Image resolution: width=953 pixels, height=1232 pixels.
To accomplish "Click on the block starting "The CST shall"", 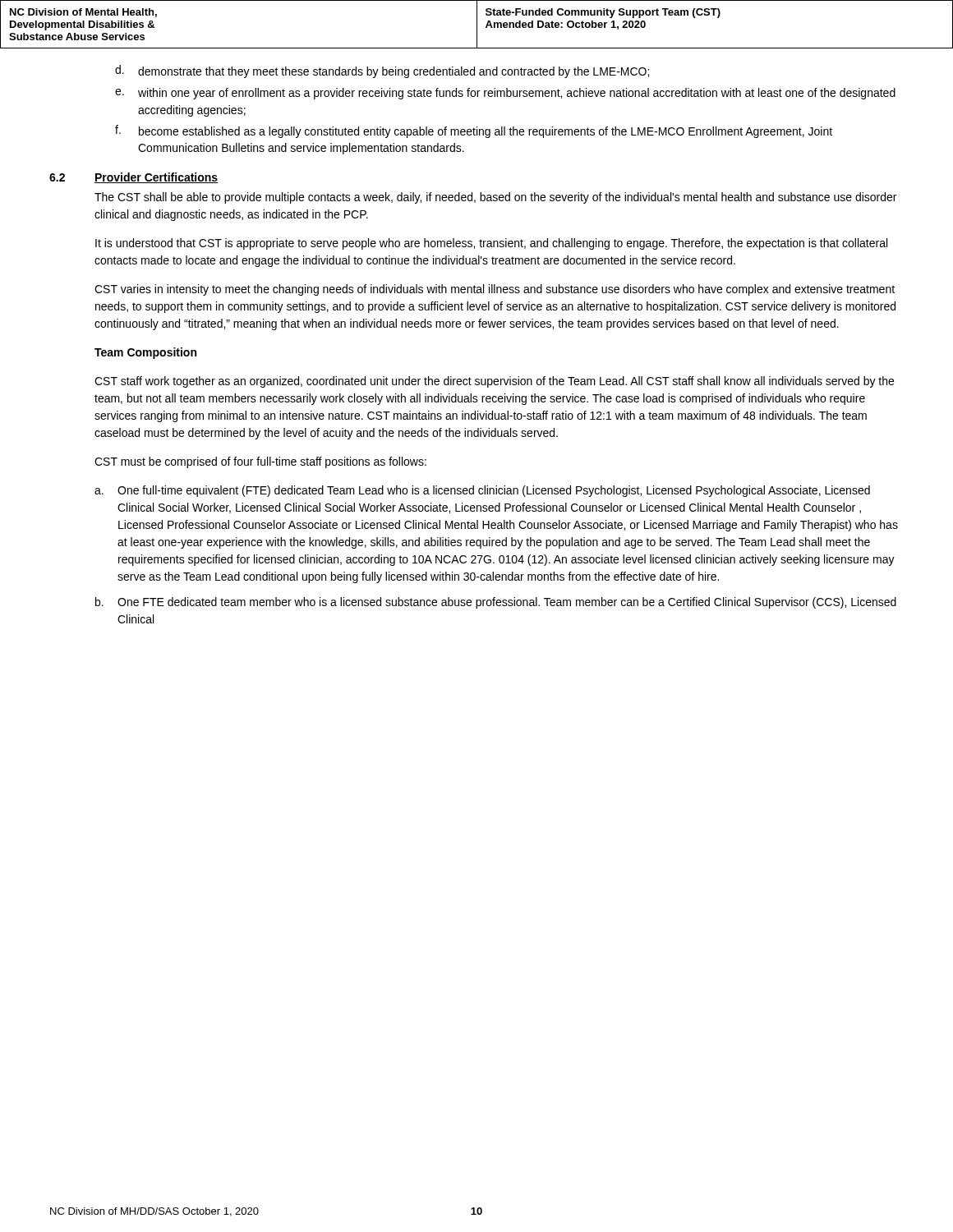I will pos(499,207).
